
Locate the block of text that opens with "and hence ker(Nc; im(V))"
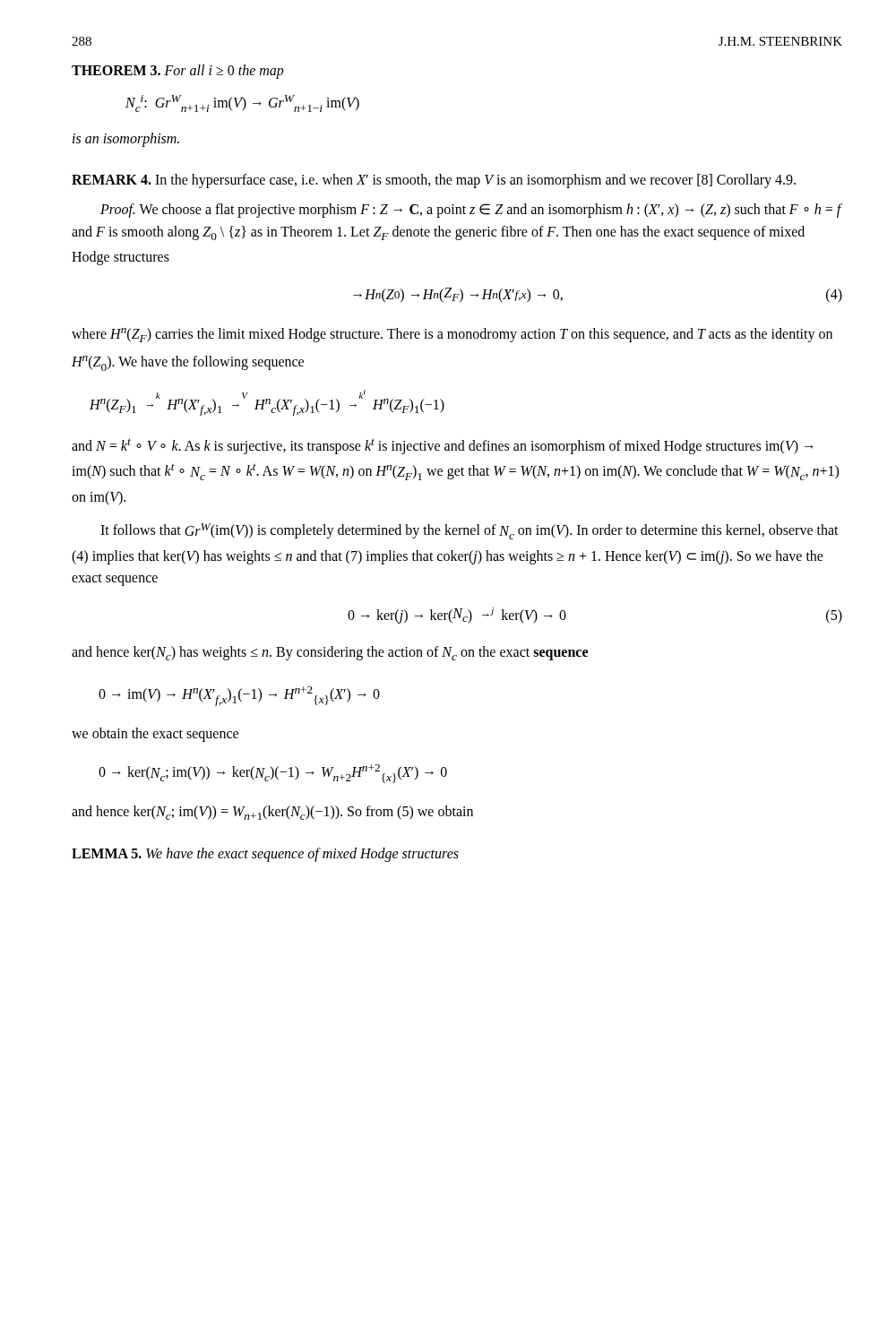tap(273, 813)
